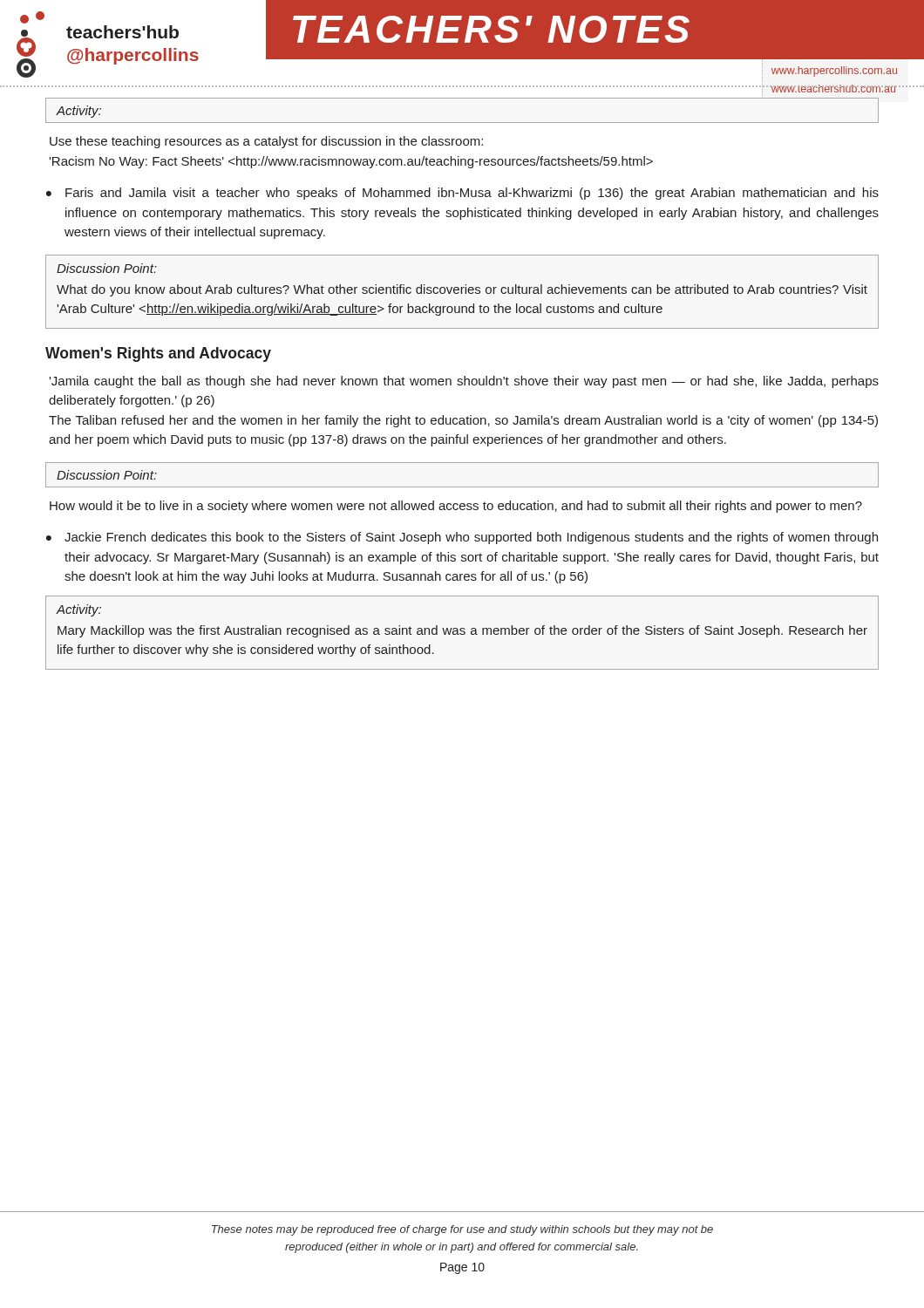Click on the text block starting "Use these teaching resources as"
Viewport: 924px width, 1308px height.
pyautogui.click(x=351, y=151)
